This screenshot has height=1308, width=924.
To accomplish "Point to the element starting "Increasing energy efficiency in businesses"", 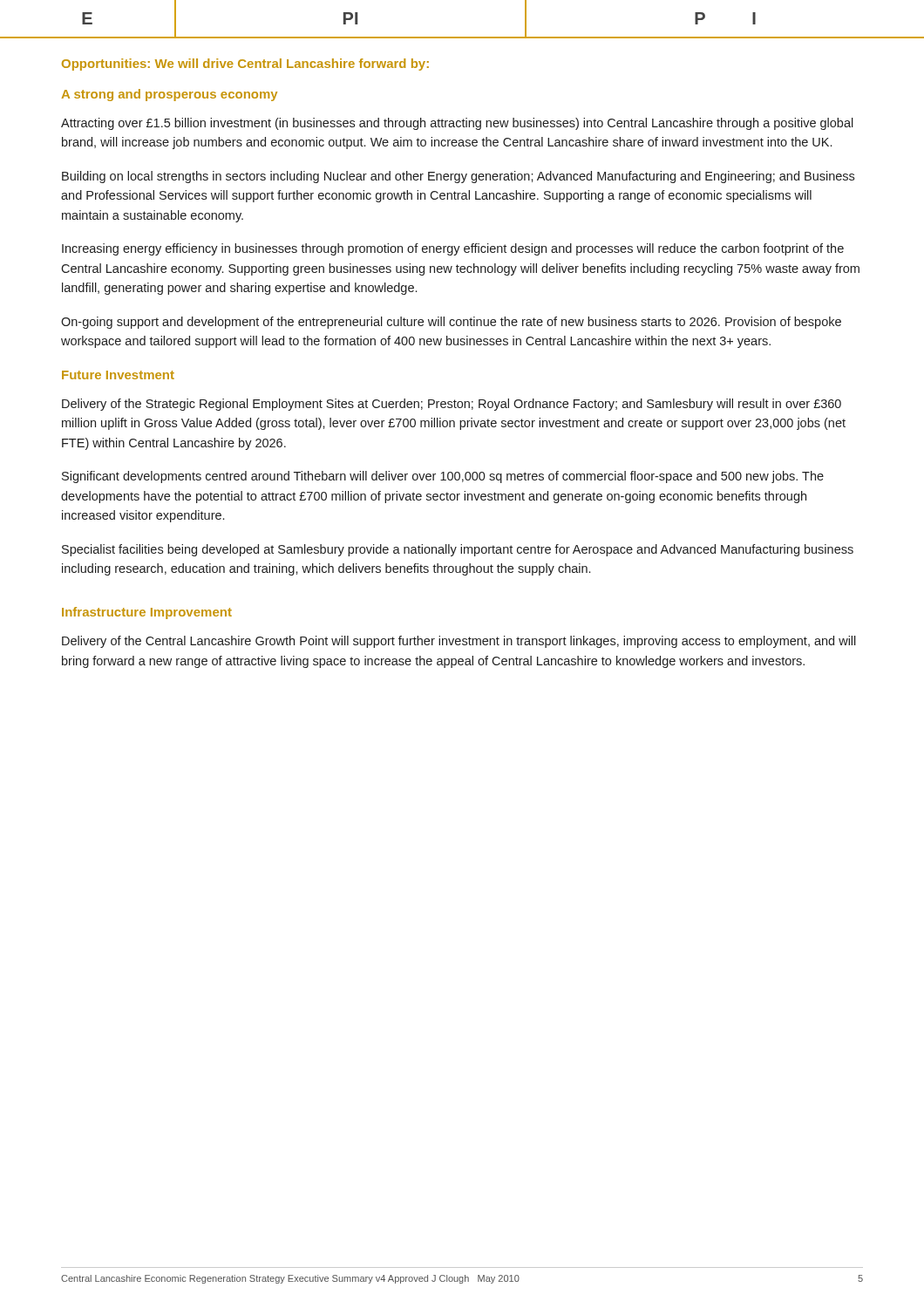I will [461, 268].
